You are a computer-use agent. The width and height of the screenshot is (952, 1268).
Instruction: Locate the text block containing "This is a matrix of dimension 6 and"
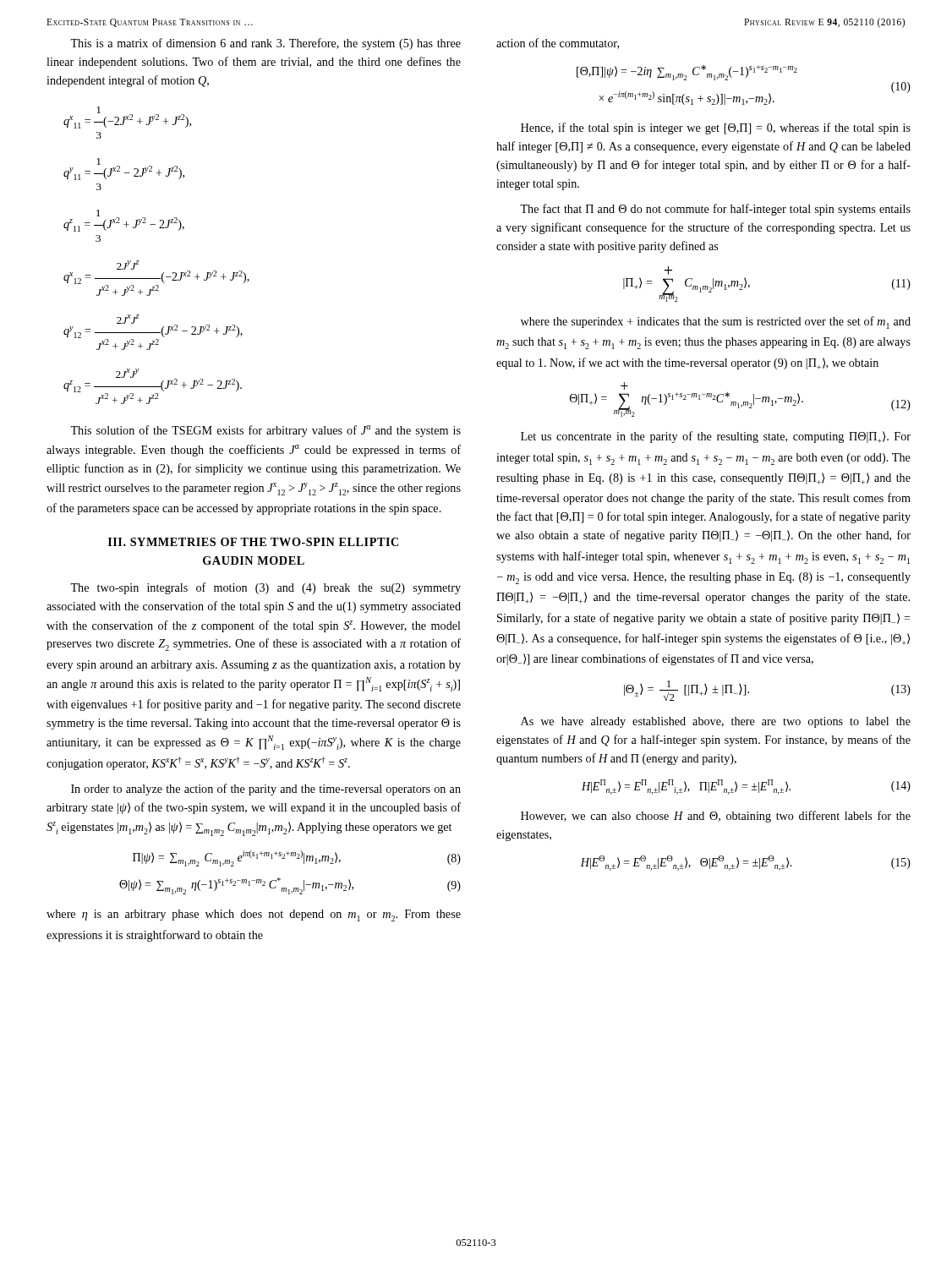(x=254, y=62)
